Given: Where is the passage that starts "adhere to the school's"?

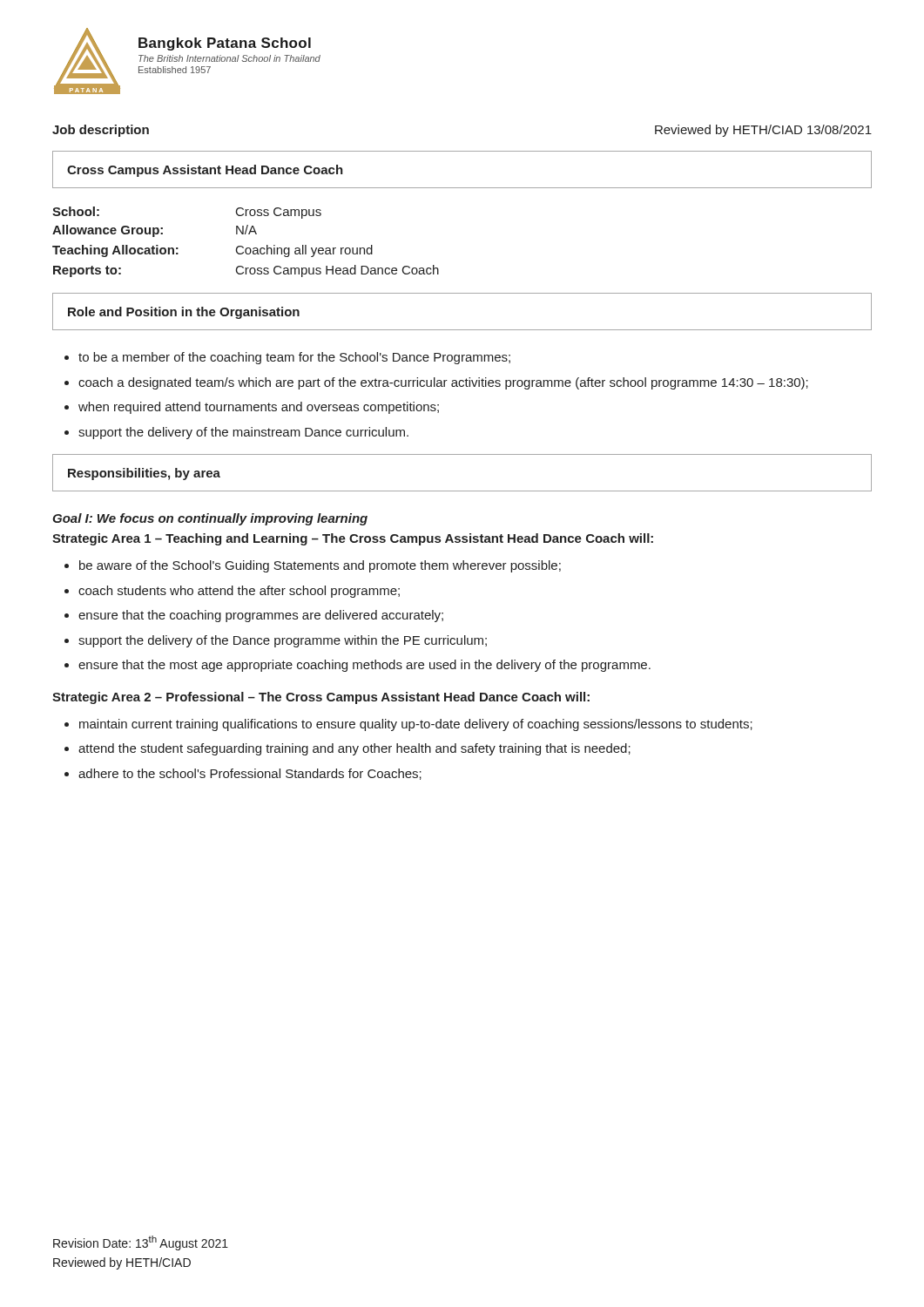Looking at the screenshot, I should [x=250, y=773].
